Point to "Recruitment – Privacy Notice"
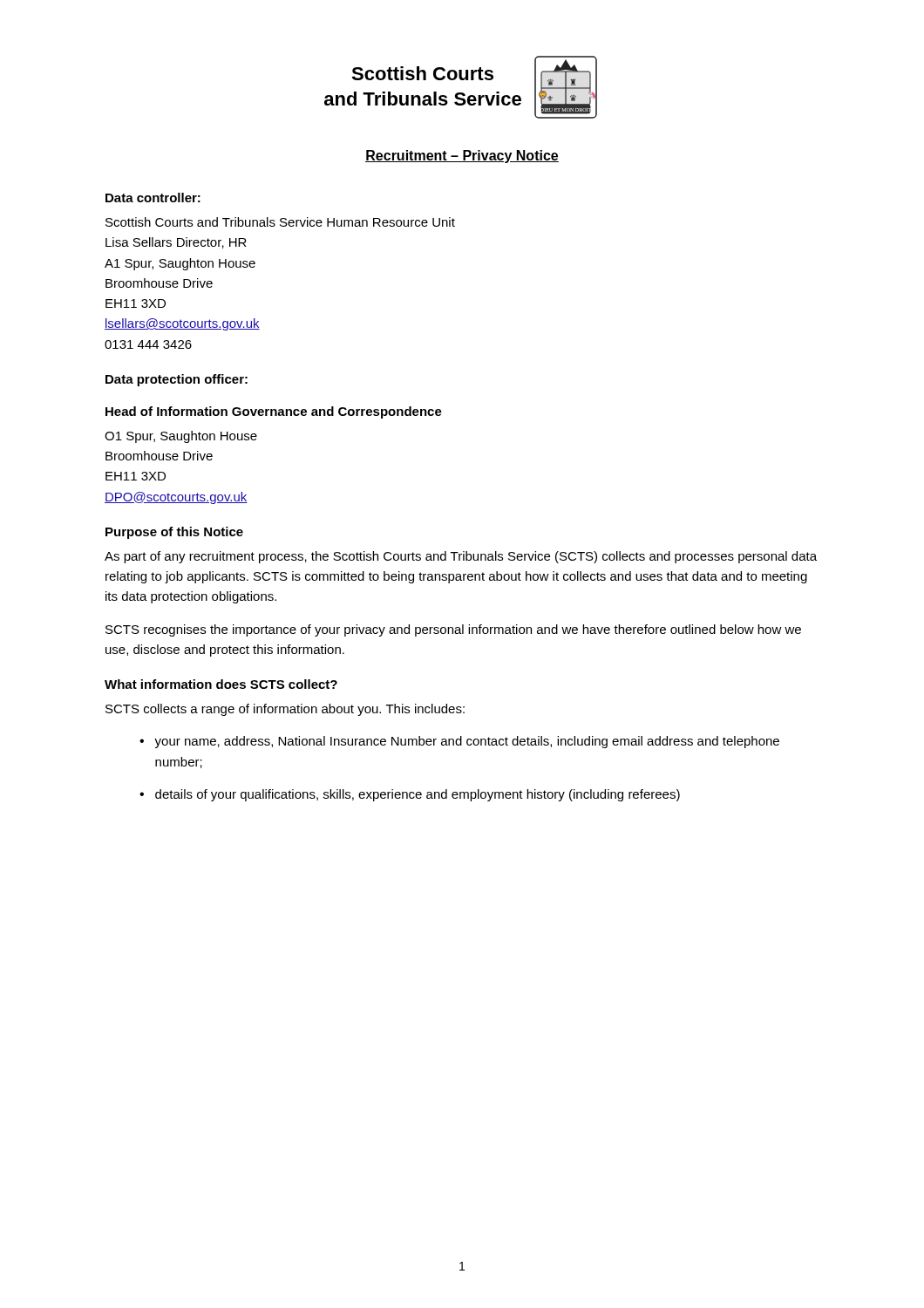The height and width of the screenshot is (1308, 924). 462,156
